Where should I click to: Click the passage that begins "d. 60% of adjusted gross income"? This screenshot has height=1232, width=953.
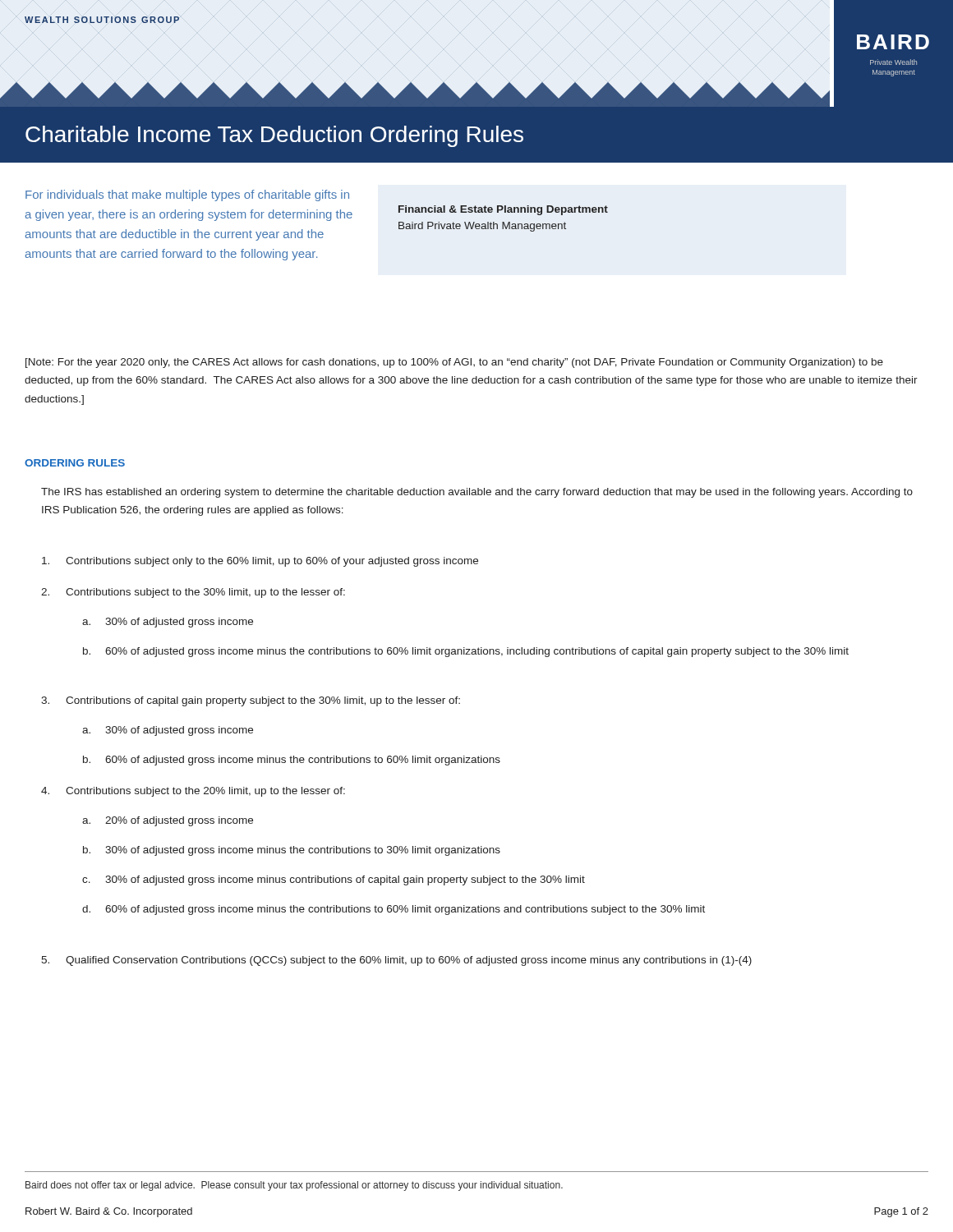pyautogui.click(x=394, y=909)
